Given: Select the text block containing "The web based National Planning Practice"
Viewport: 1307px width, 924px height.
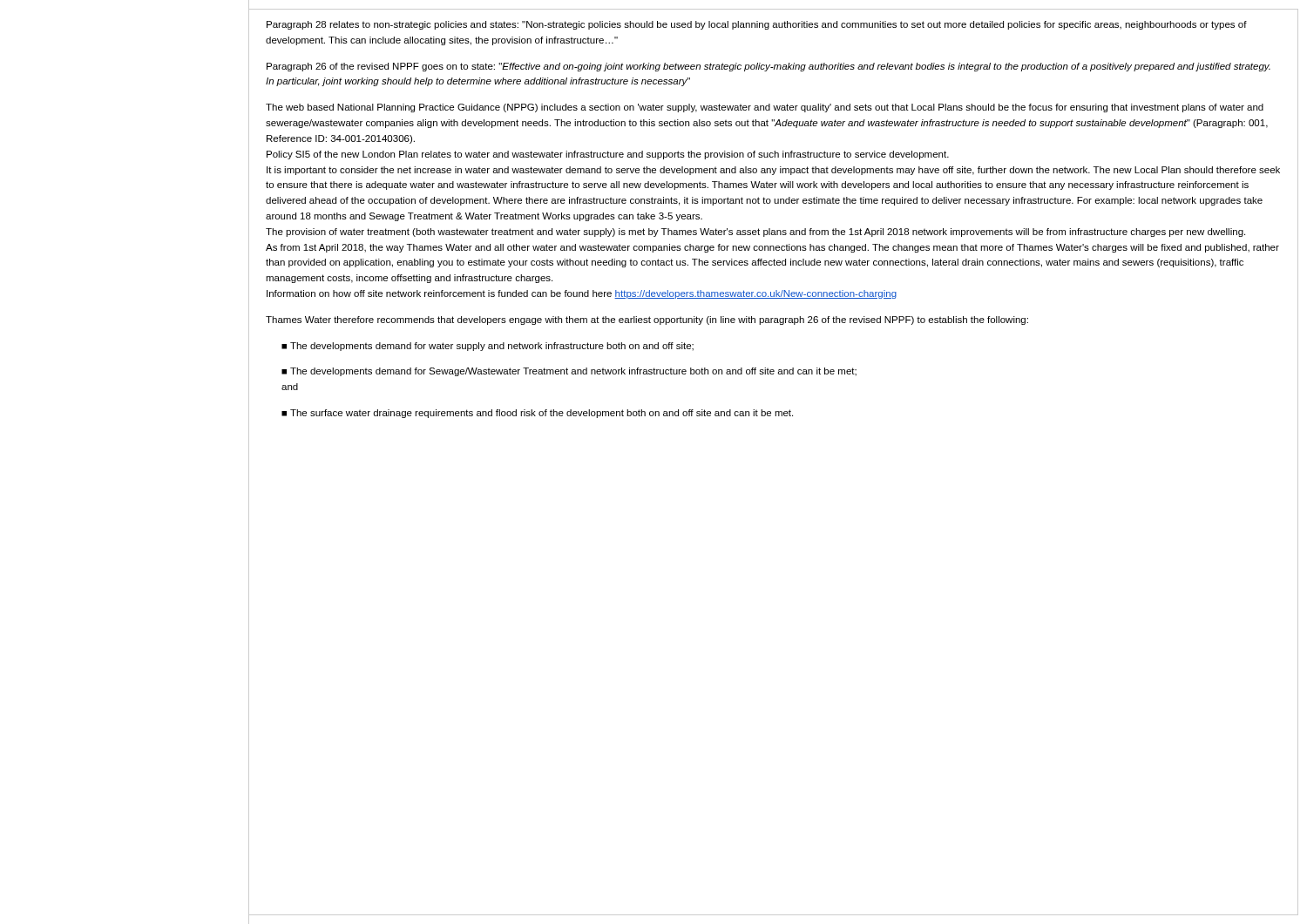Looking at the screenshot, I should tap(773, 201).
